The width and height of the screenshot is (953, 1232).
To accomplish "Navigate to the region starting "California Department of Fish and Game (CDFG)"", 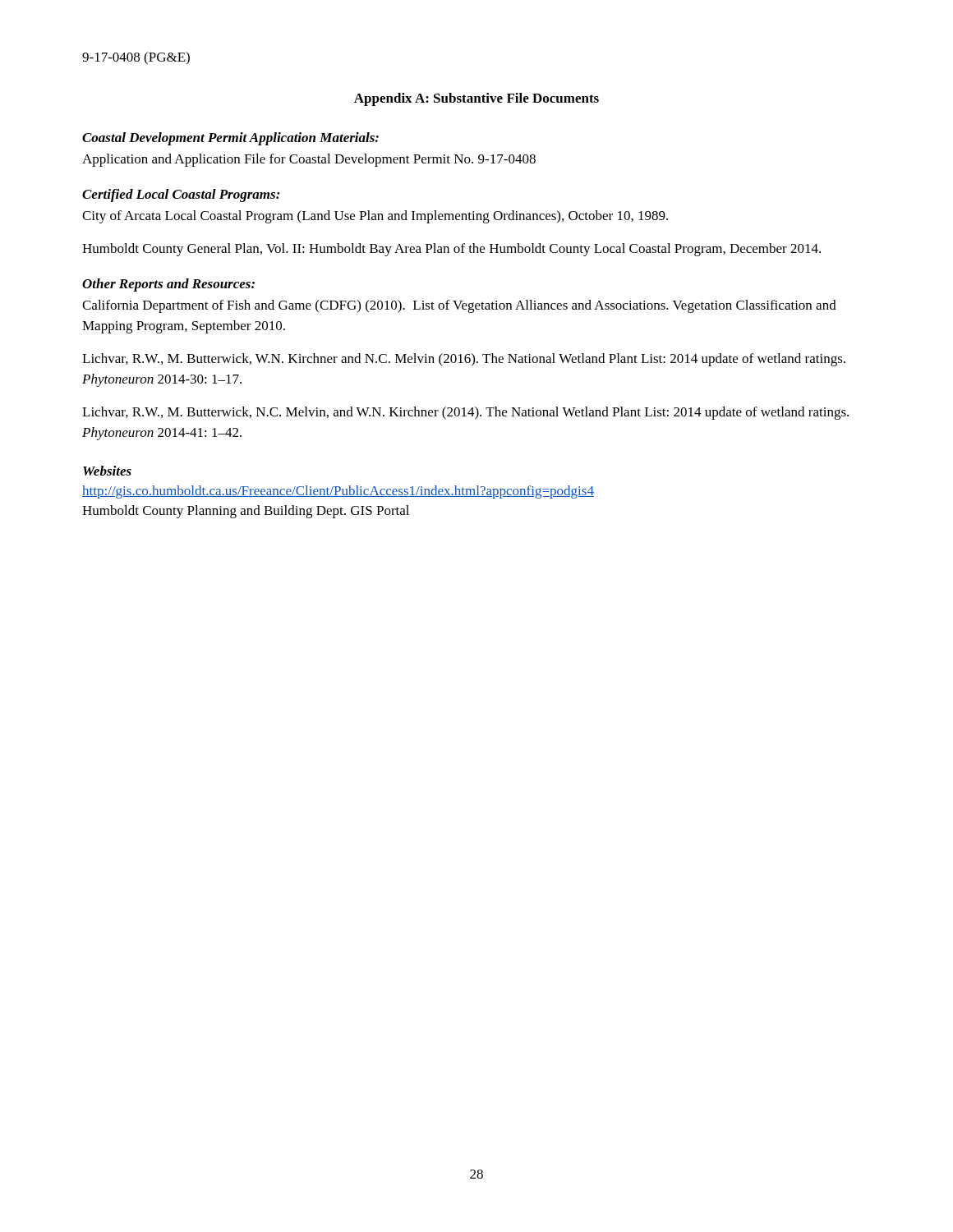I will [459, 315].
